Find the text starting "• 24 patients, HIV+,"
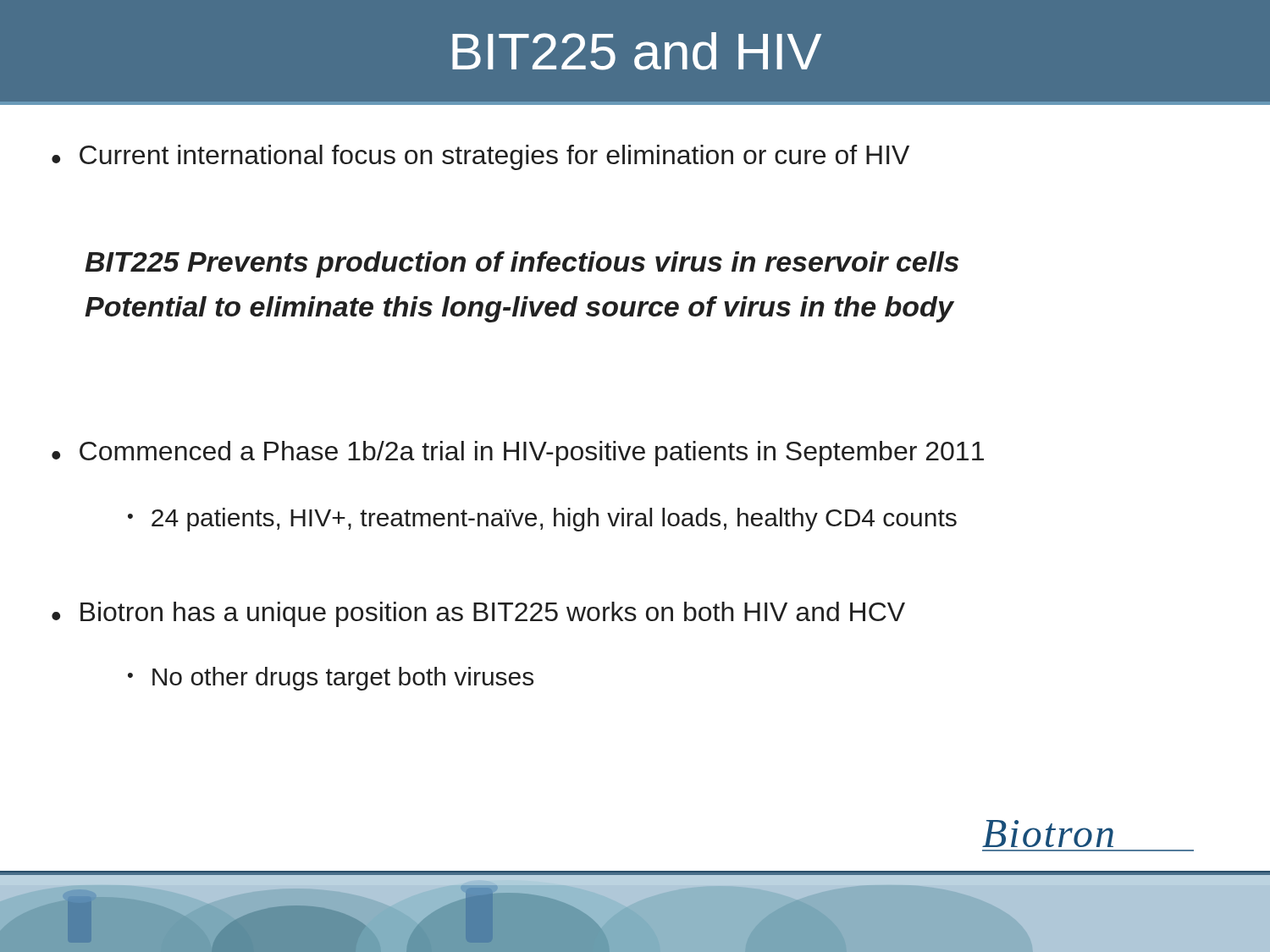Viewport: 1270px width, 952px height. (542, 518)
